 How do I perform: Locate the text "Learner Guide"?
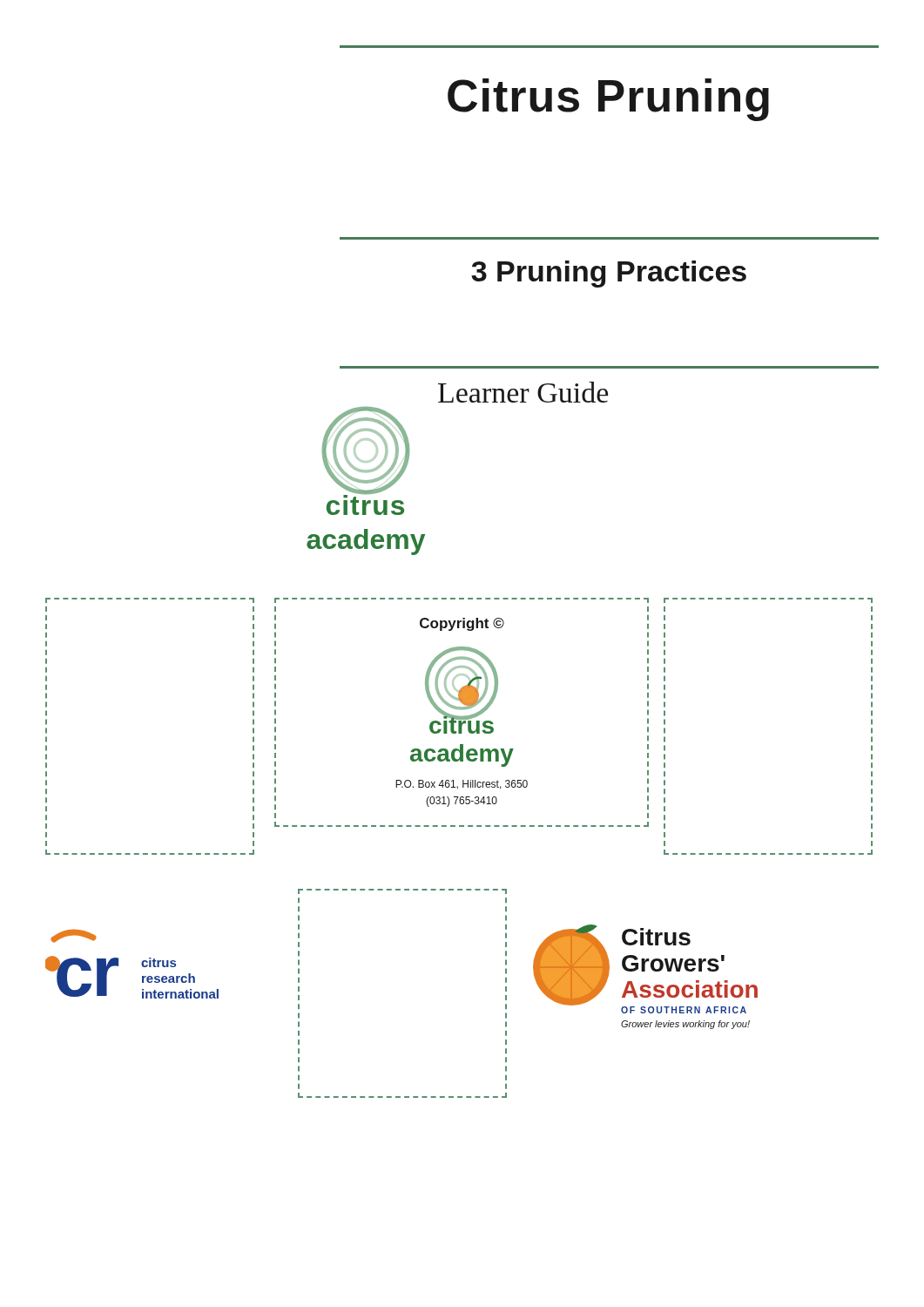click(x=523, y=393)
